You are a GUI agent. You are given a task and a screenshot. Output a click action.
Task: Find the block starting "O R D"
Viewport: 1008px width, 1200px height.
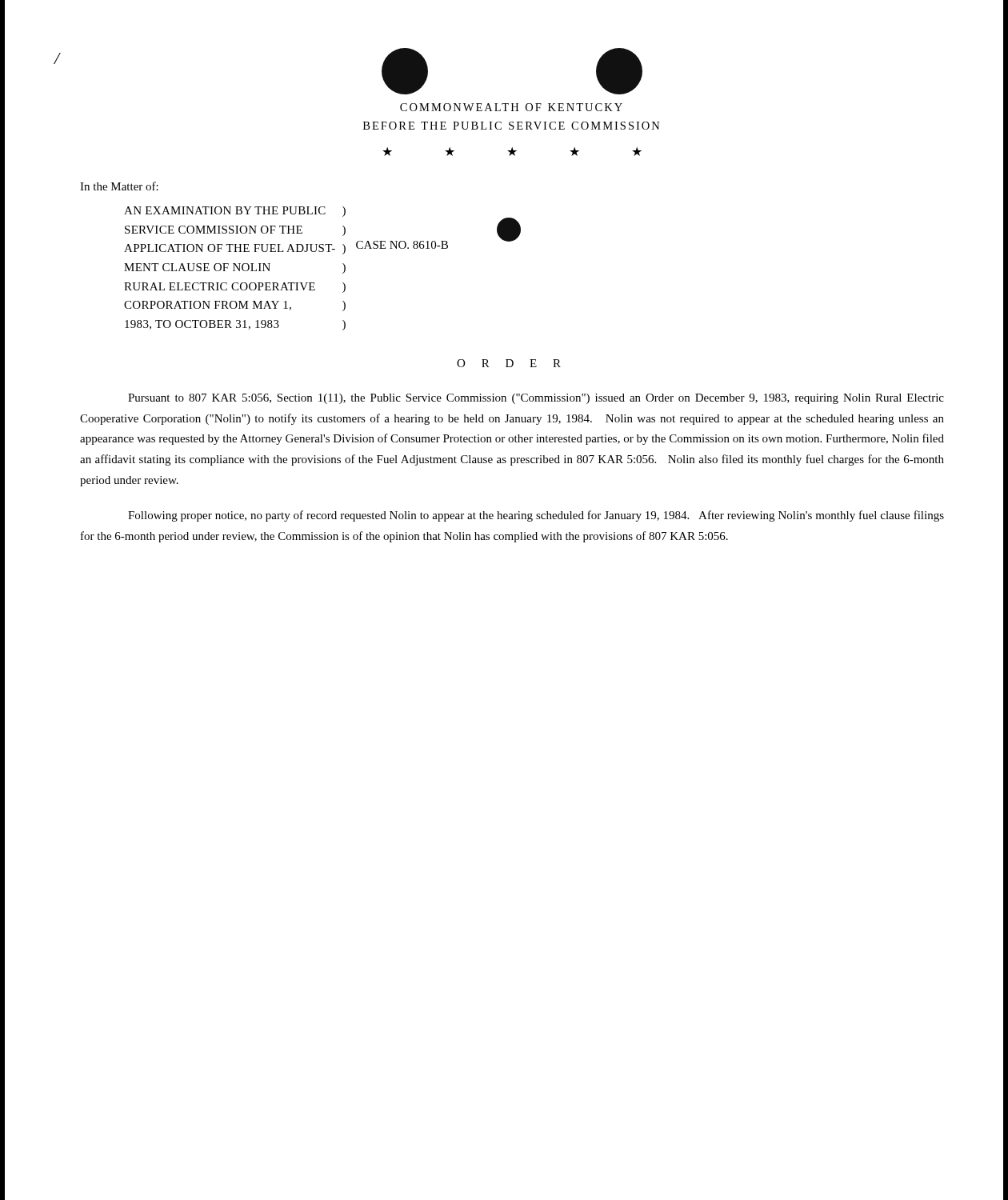512,363
